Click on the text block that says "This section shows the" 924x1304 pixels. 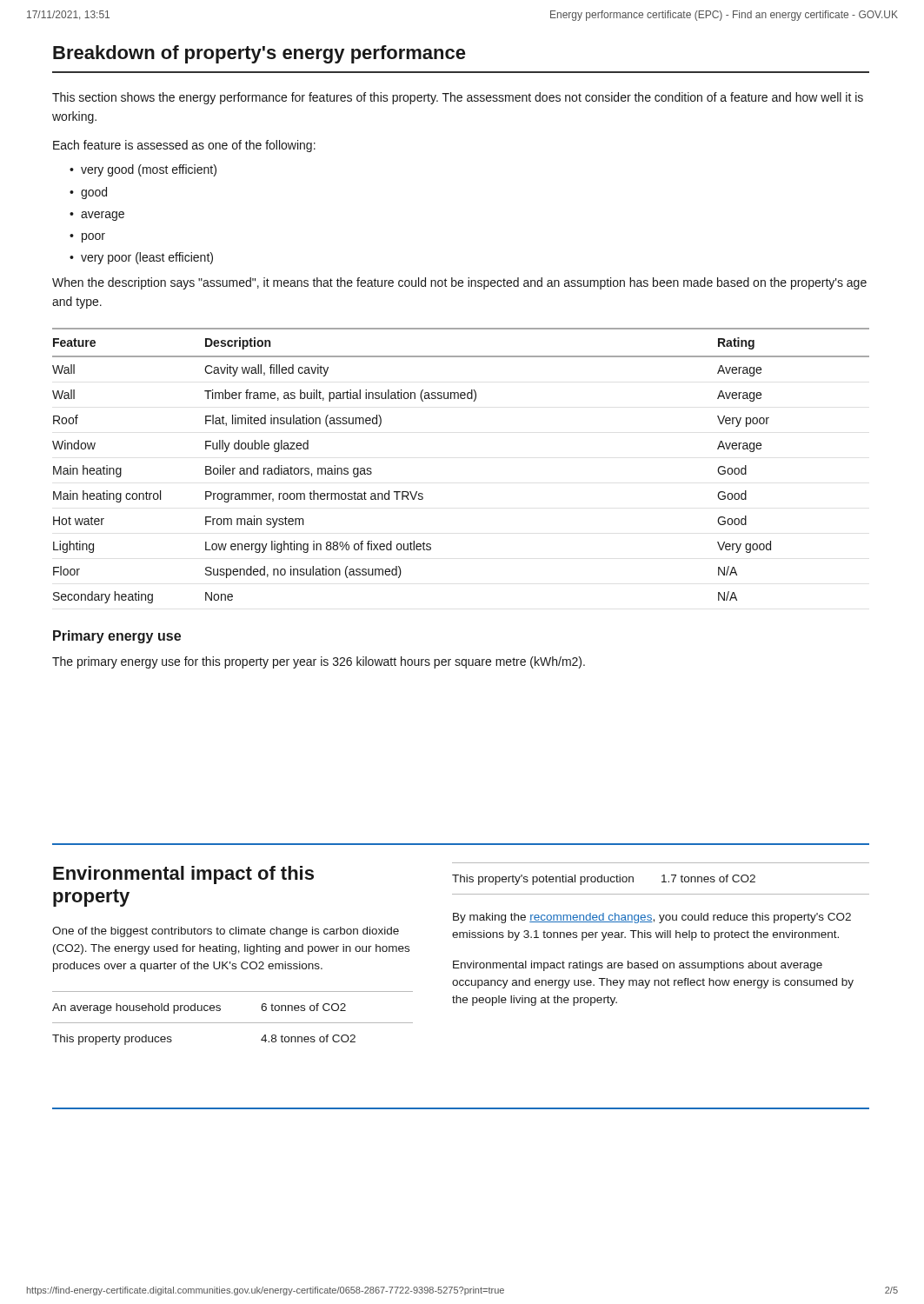click(458, 107)
